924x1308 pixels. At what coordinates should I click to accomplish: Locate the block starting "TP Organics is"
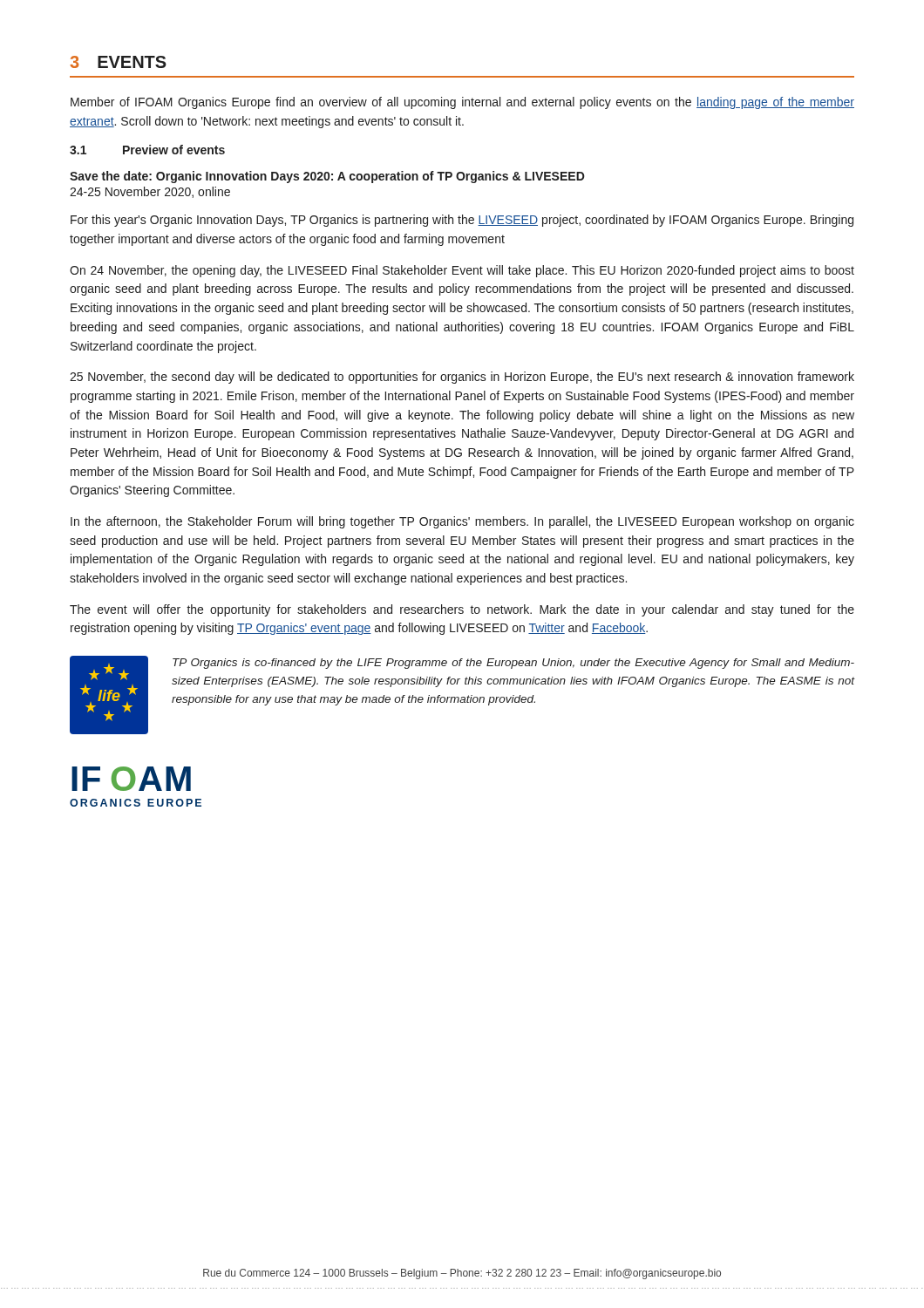coord(513,681)
